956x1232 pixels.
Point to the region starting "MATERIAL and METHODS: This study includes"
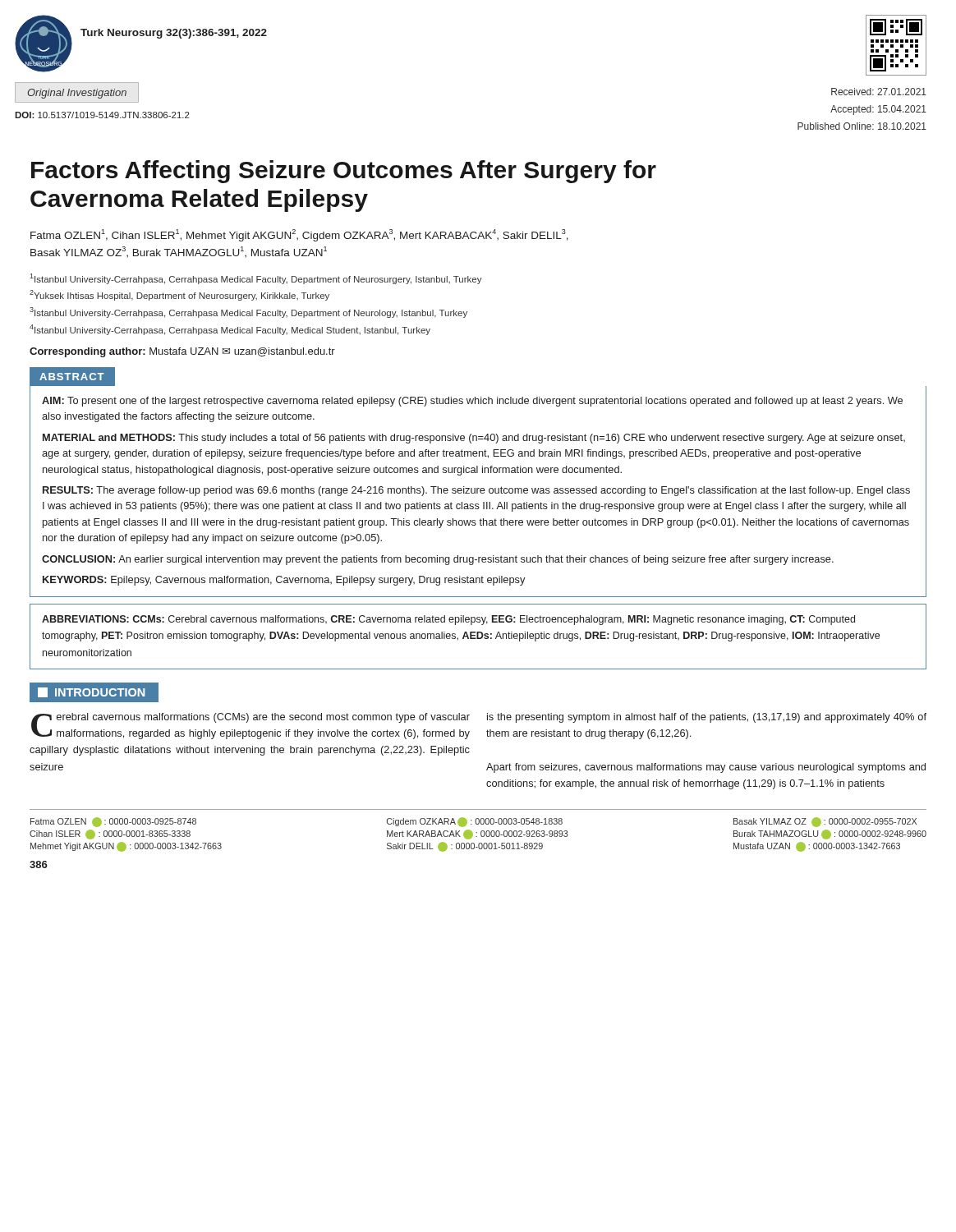click(x=474, y=453)
